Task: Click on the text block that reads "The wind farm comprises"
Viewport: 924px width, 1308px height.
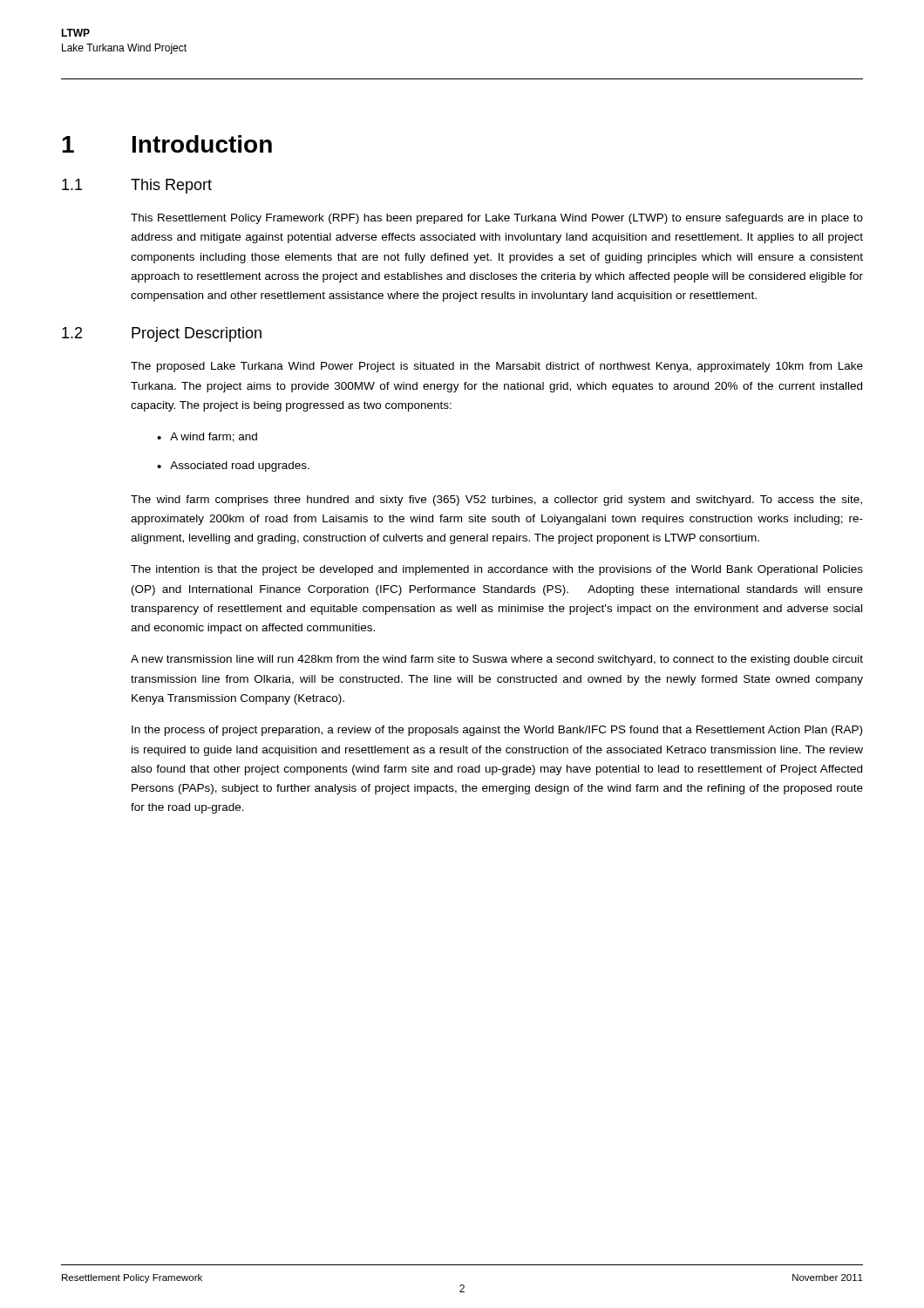Action: pyautogui.click(x=497, y=518)
